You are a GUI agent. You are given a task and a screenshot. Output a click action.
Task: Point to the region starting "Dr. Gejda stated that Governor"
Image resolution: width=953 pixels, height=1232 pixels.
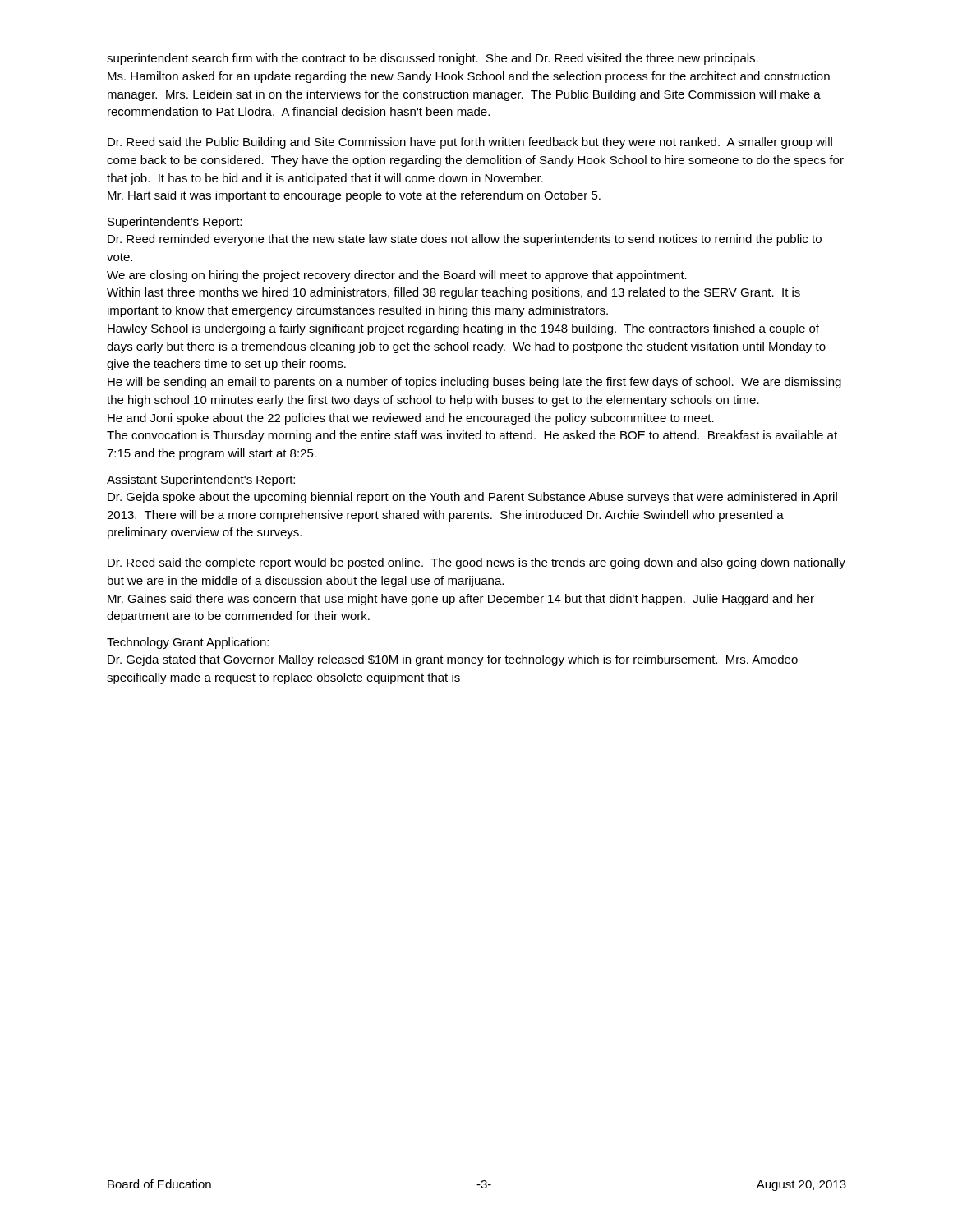coord(476,668)
